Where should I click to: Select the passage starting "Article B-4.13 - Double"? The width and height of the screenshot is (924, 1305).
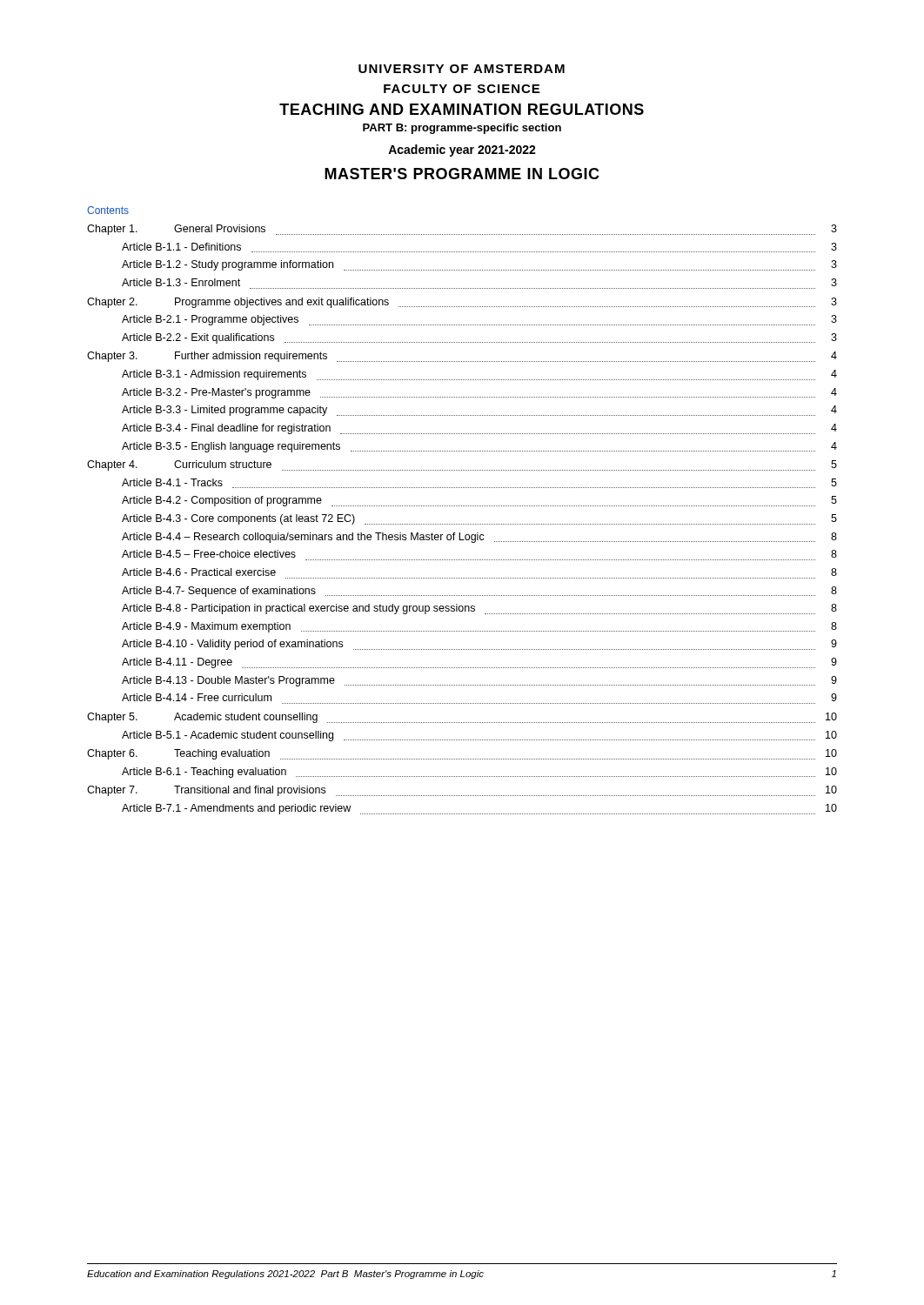coord(479,680)
